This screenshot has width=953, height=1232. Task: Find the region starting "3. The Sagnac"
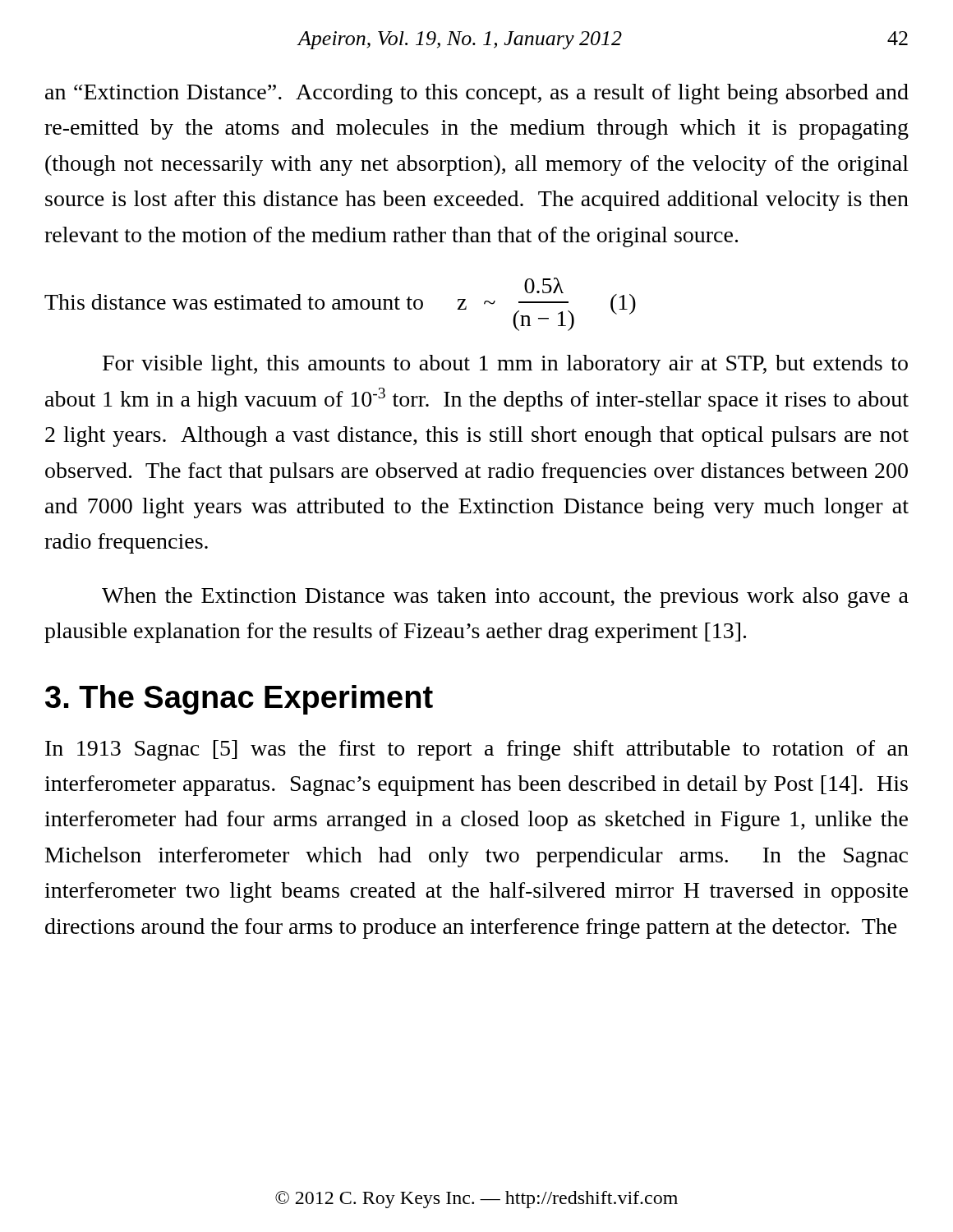(x=239, y=697)
